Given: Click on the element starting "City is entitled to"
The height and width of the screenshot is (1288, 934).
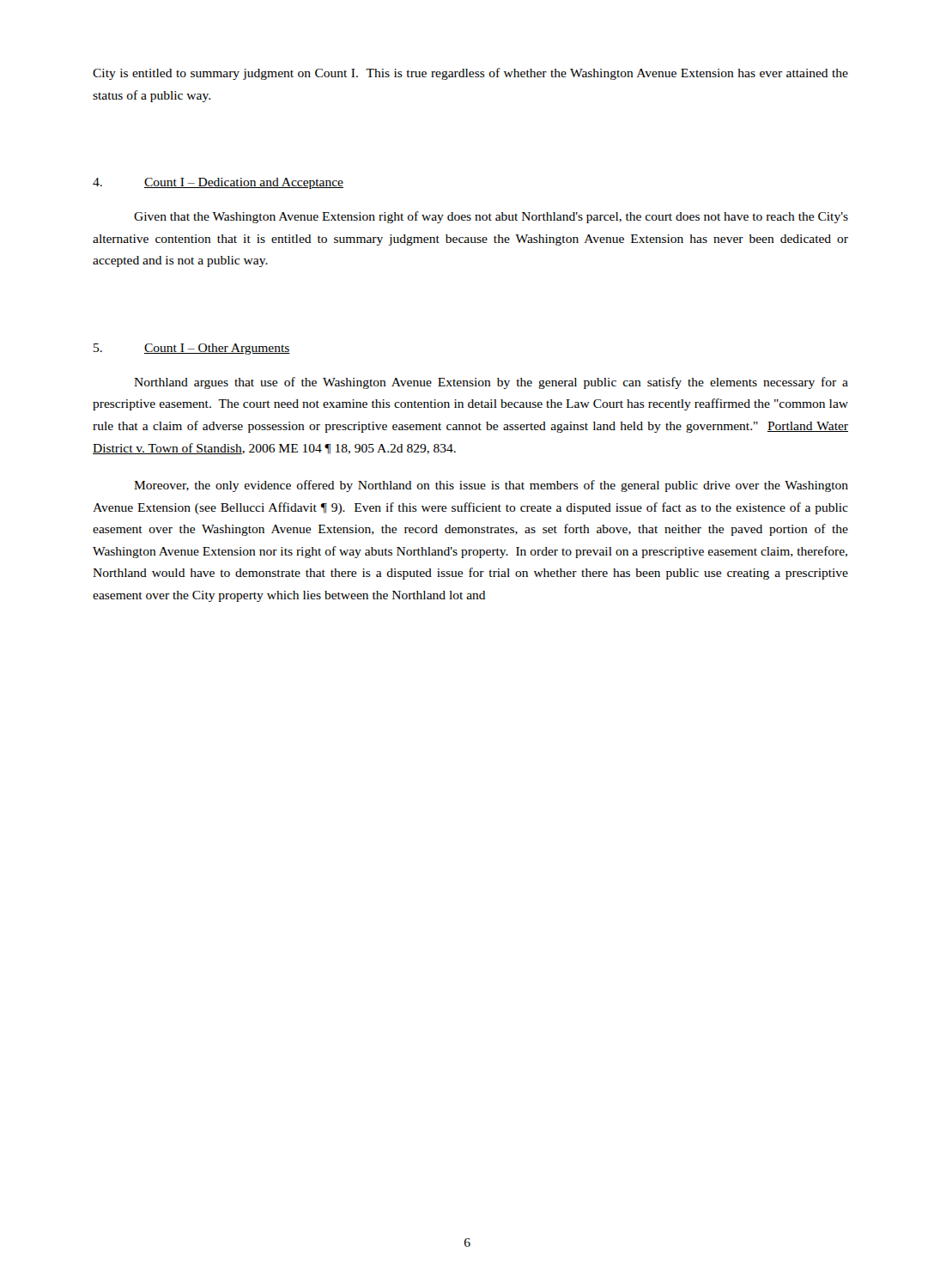Looking at the screenshot, I should (470, 84).
